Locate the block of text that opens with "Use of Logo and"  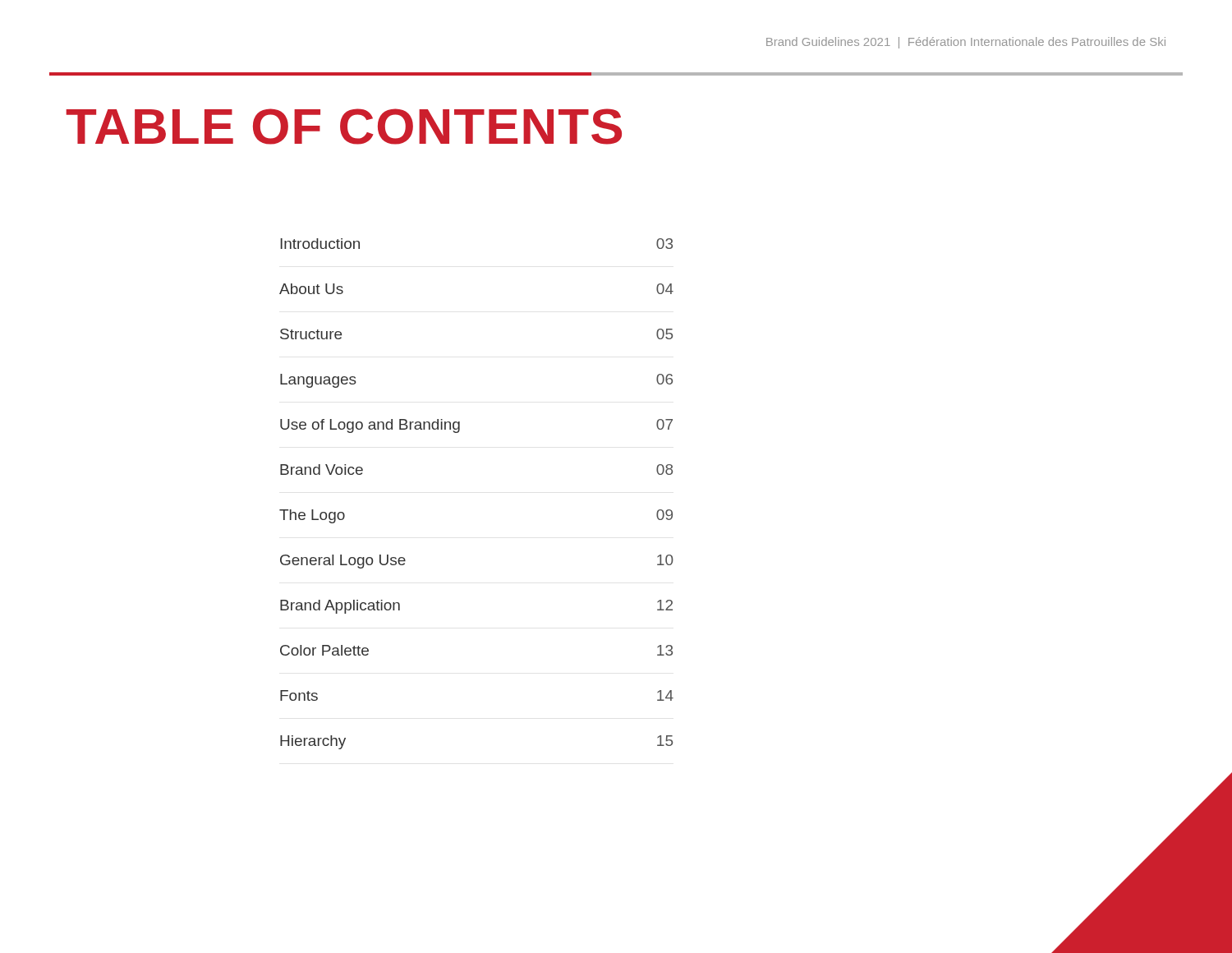pyautogui.click(x=375, y=426)
